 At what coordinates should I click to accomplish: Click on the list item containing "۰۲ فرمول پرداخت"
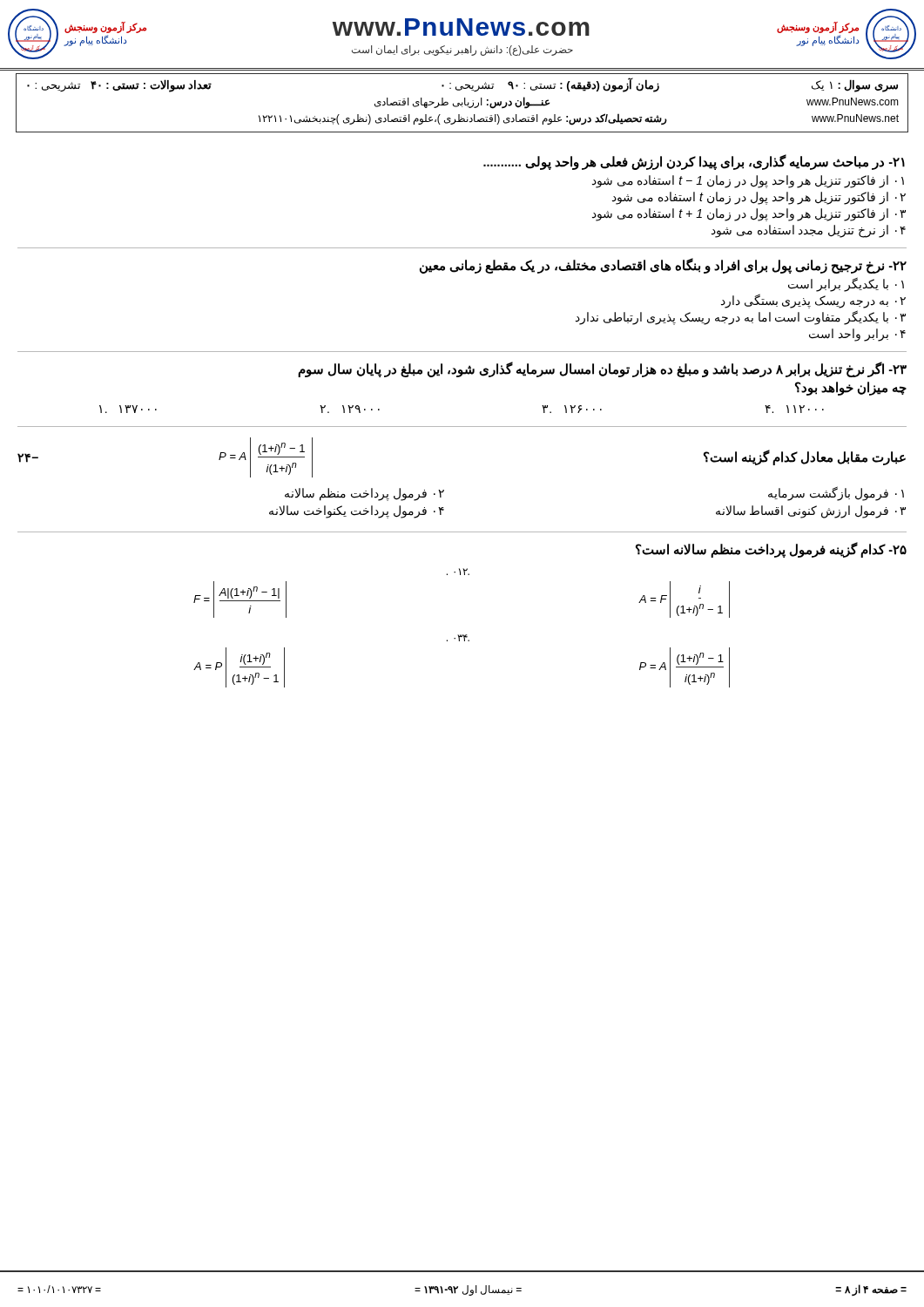click(x=364, y=493)
